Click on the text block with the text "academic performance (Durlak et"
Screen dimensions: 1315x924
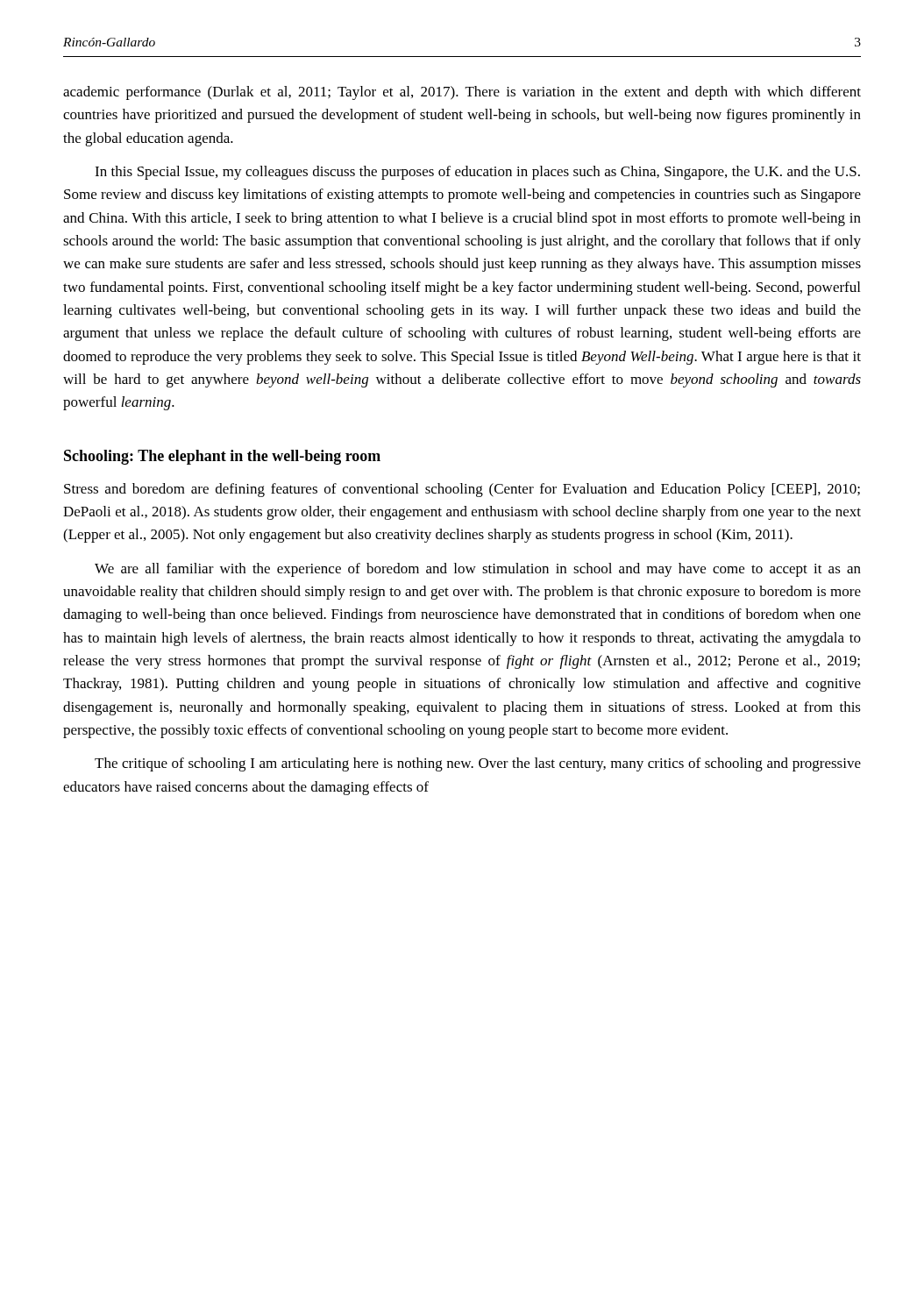[462, 115]
